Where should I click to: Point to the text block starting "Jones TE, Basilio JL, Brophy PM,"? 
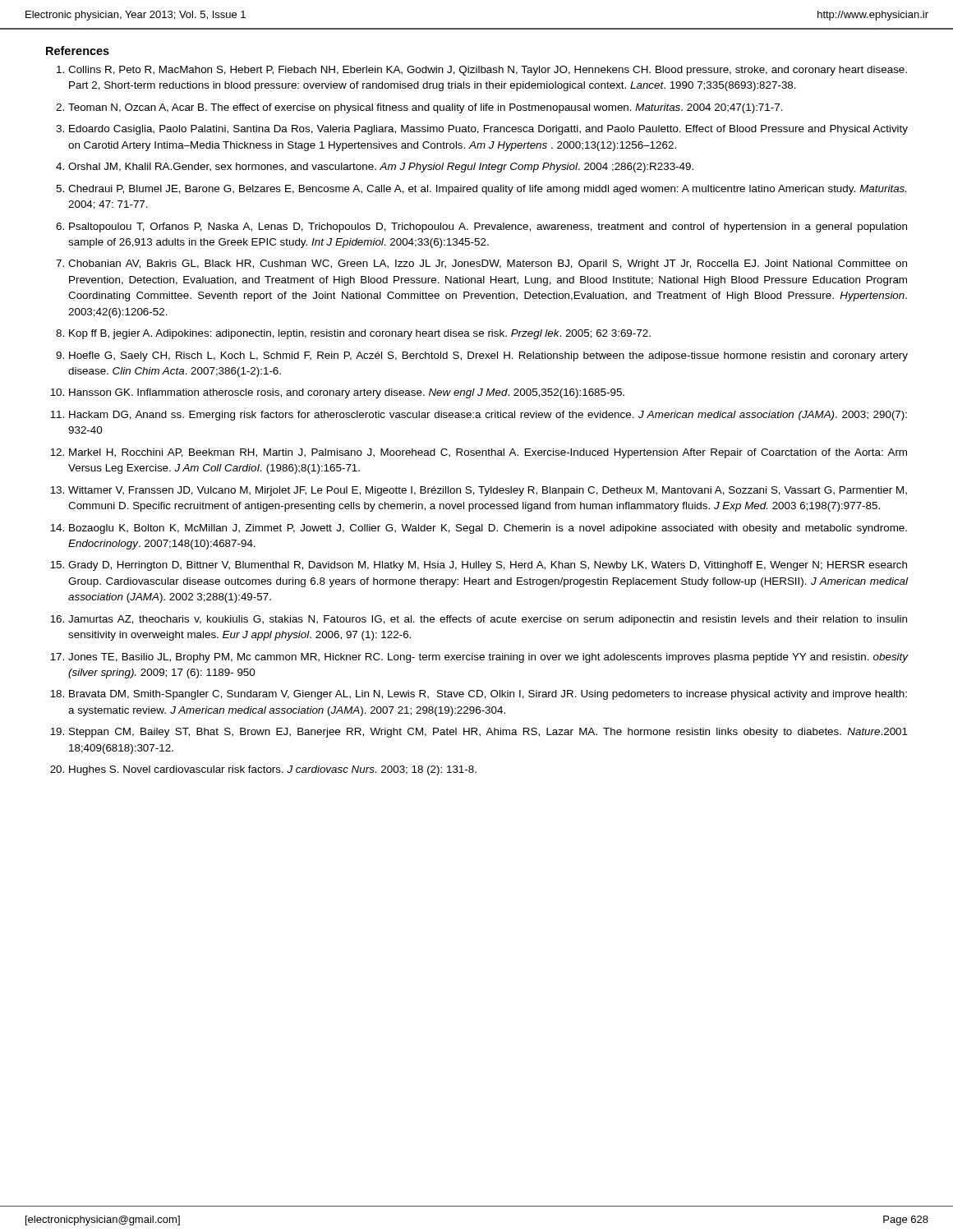point(488,664)
